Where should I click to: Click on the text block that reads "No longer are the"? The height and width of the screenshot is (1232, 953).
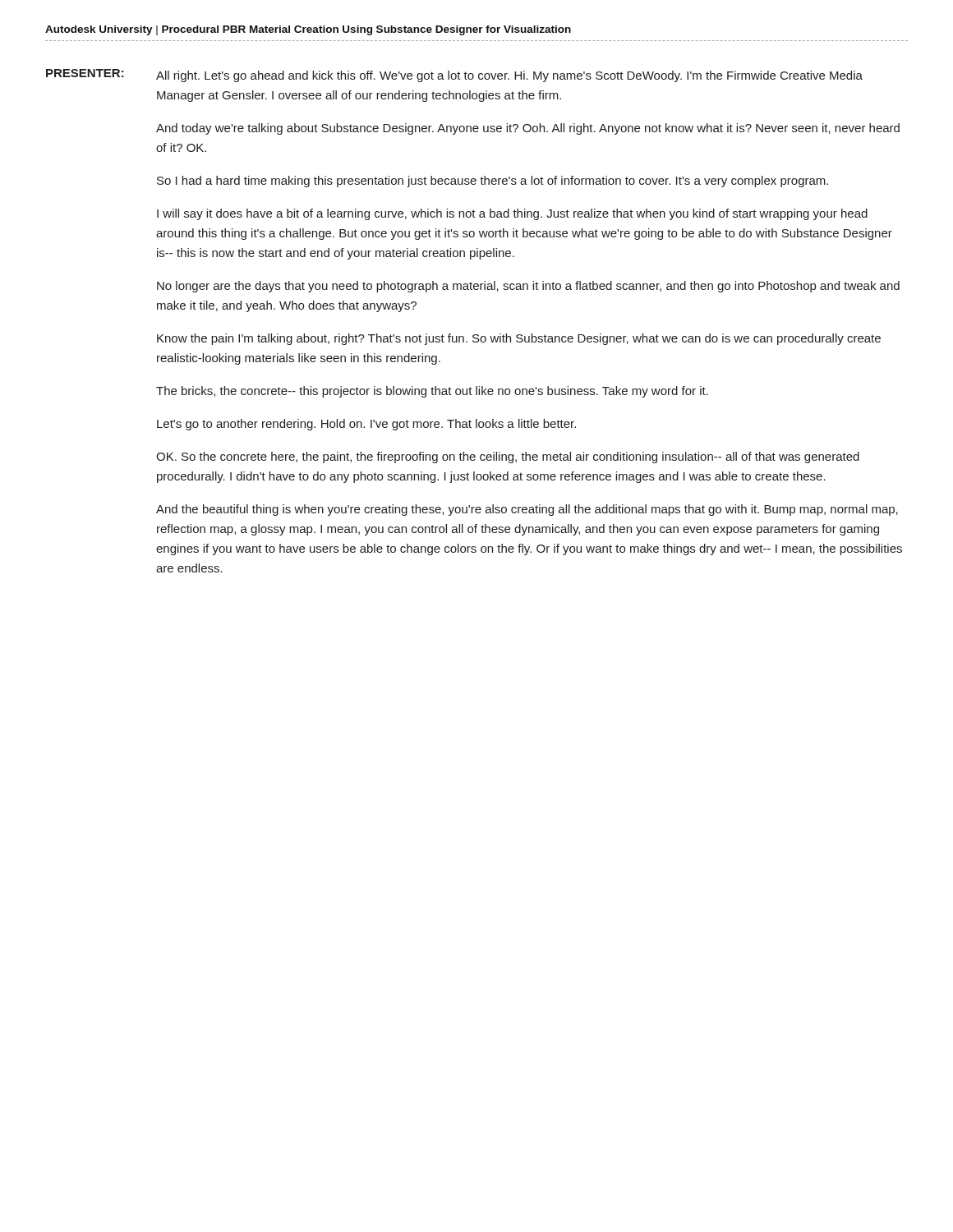[528, 295]
